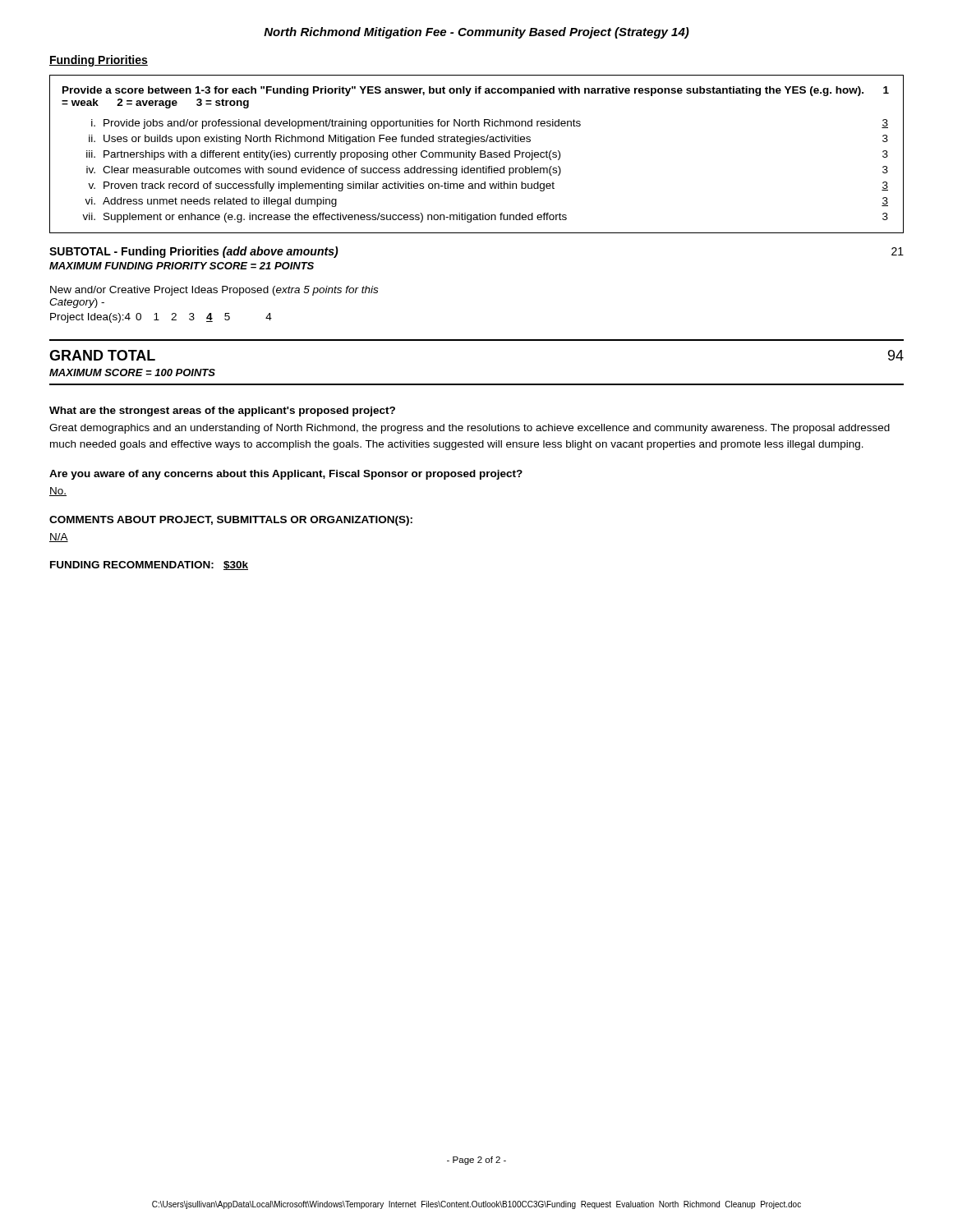Select the title containing "North Richmond Mitigation"
The width and height of the screenshot is (953, 1232).
point(476,32)
